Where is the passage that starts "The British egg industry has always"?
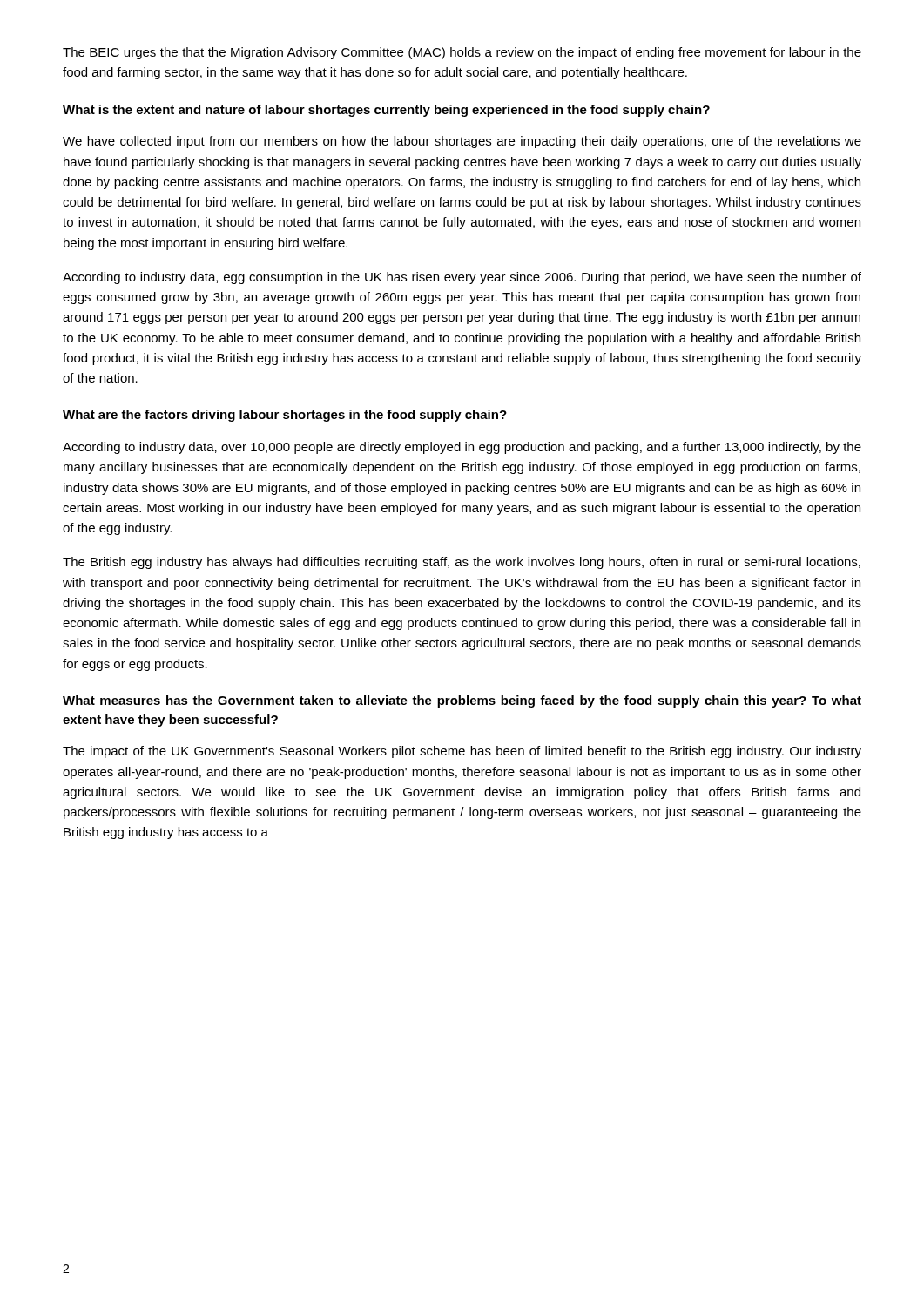The image size is (924, 1307). coord(462,612)
